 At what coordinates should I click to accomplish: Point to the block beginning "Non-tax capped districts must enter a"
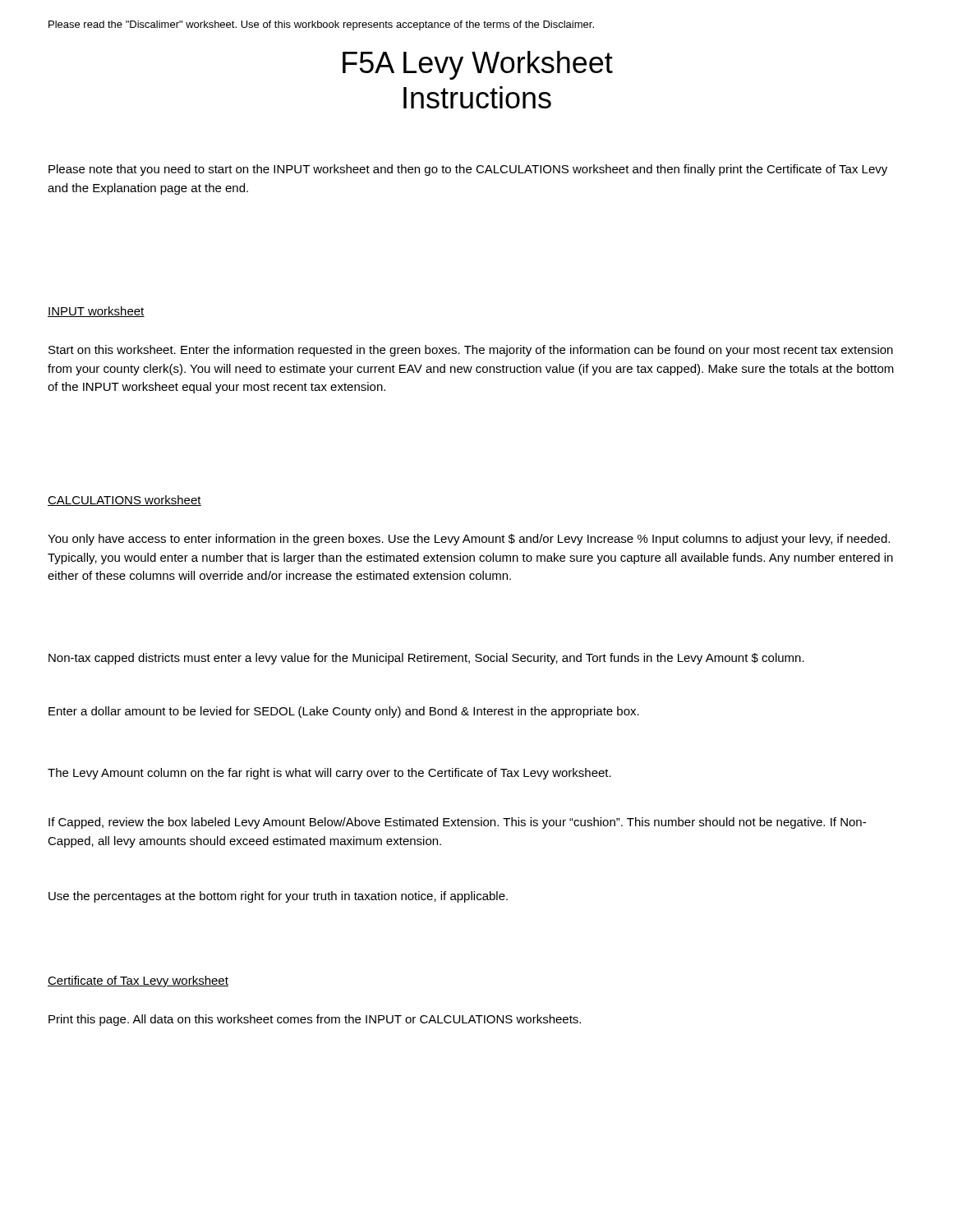(x=426, y=657)
